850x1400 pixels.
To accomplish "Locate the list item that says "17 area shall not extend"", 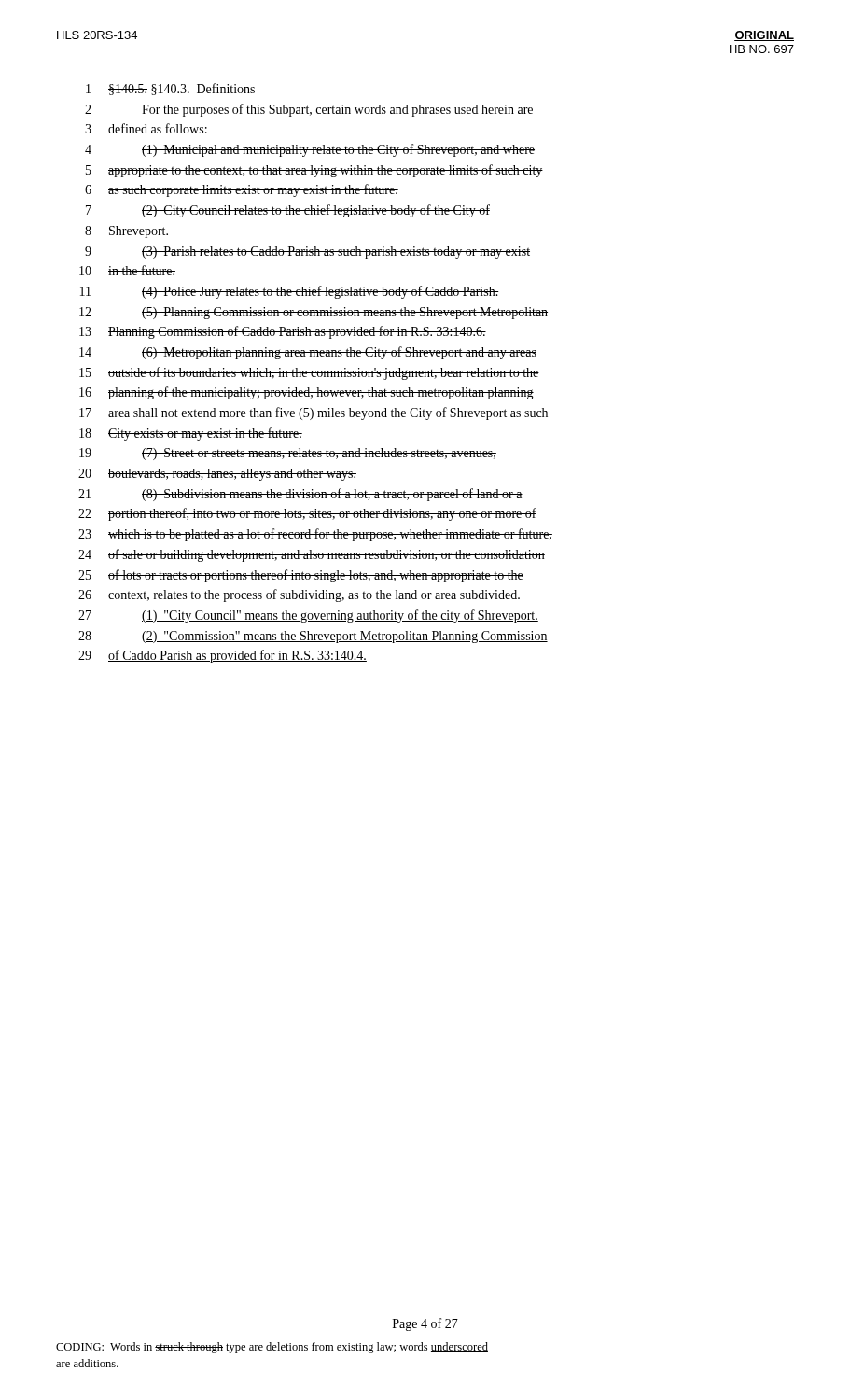I will tap(425, 413).
